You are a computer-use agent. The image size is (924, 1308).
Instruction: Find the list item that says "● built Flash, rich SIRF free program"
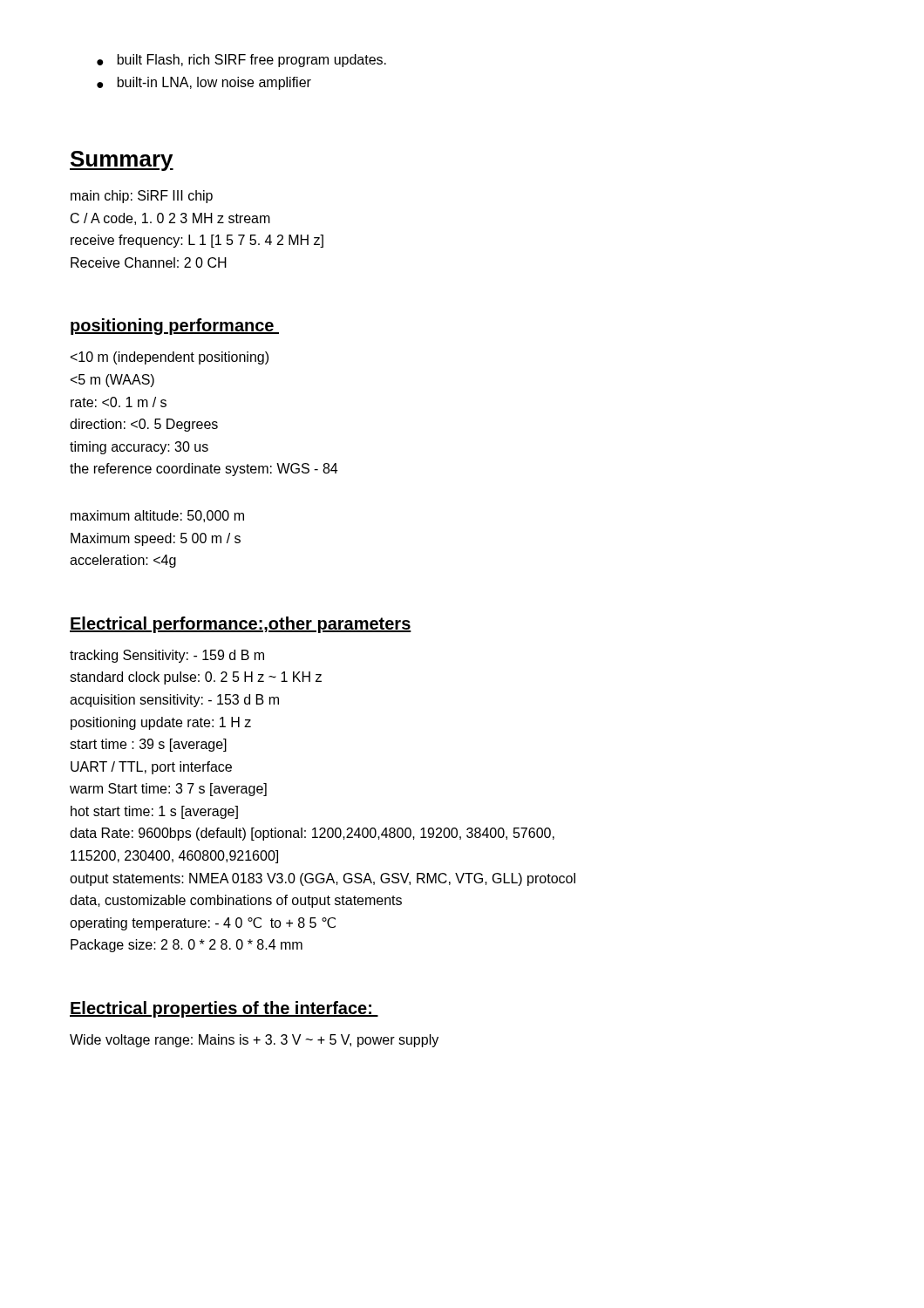pos(241,61)
